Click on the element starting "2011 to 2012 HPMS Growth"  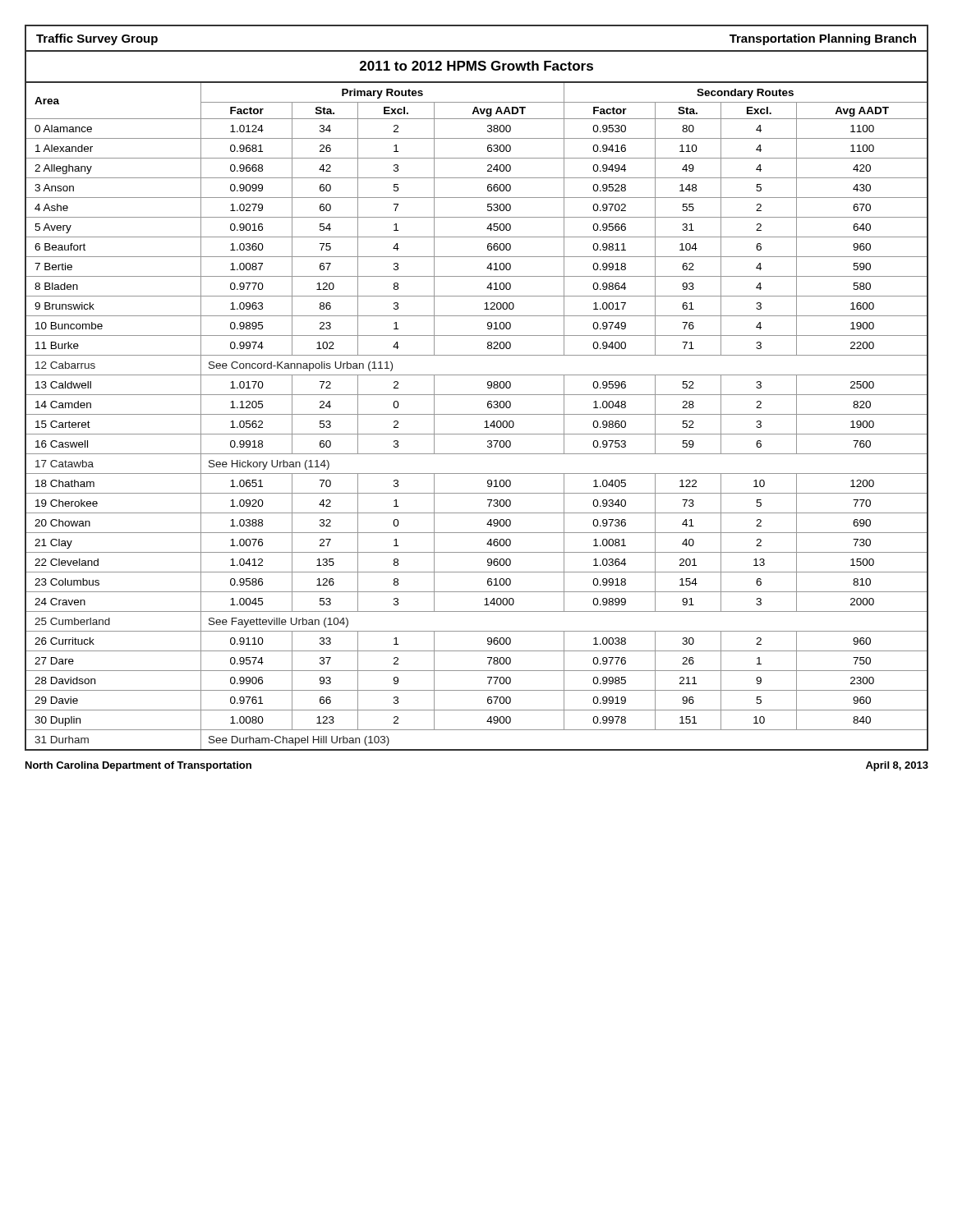click(x=476, y=66)
